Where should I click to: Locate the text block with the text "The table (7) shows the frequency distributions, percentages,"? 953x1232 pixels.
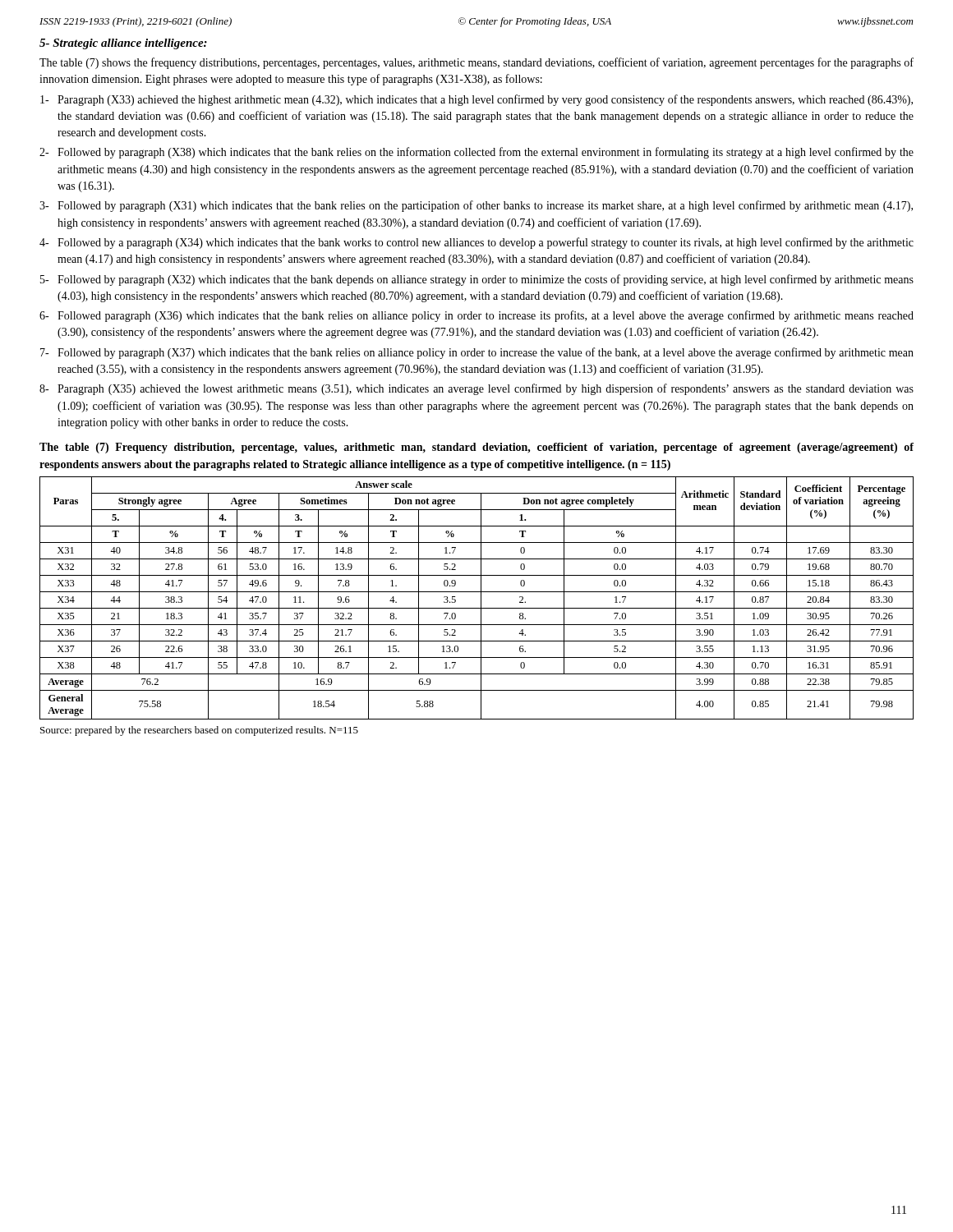coord(476,71)
